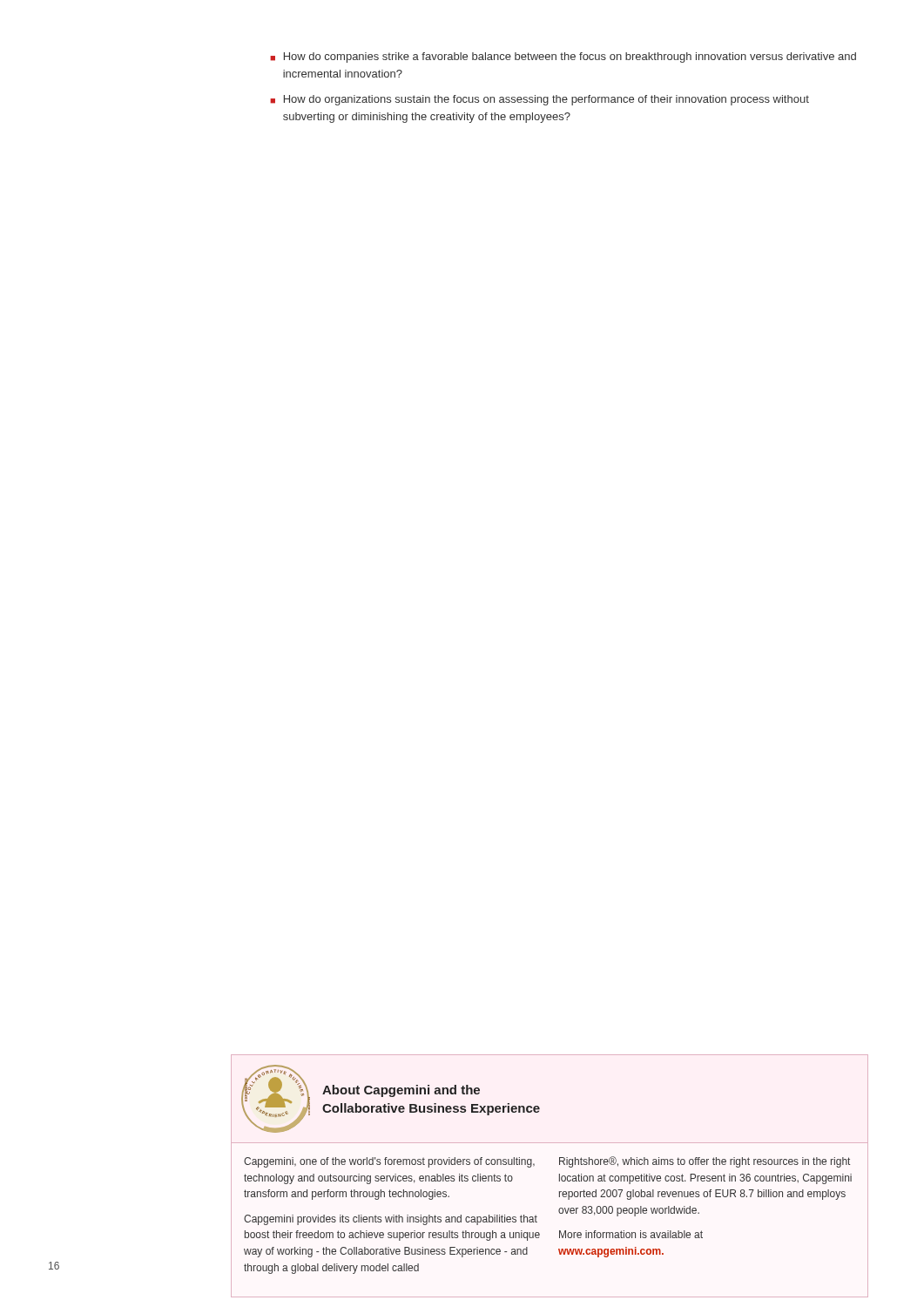
Task: Click on the logo
Action: [x=275, y=1099]
